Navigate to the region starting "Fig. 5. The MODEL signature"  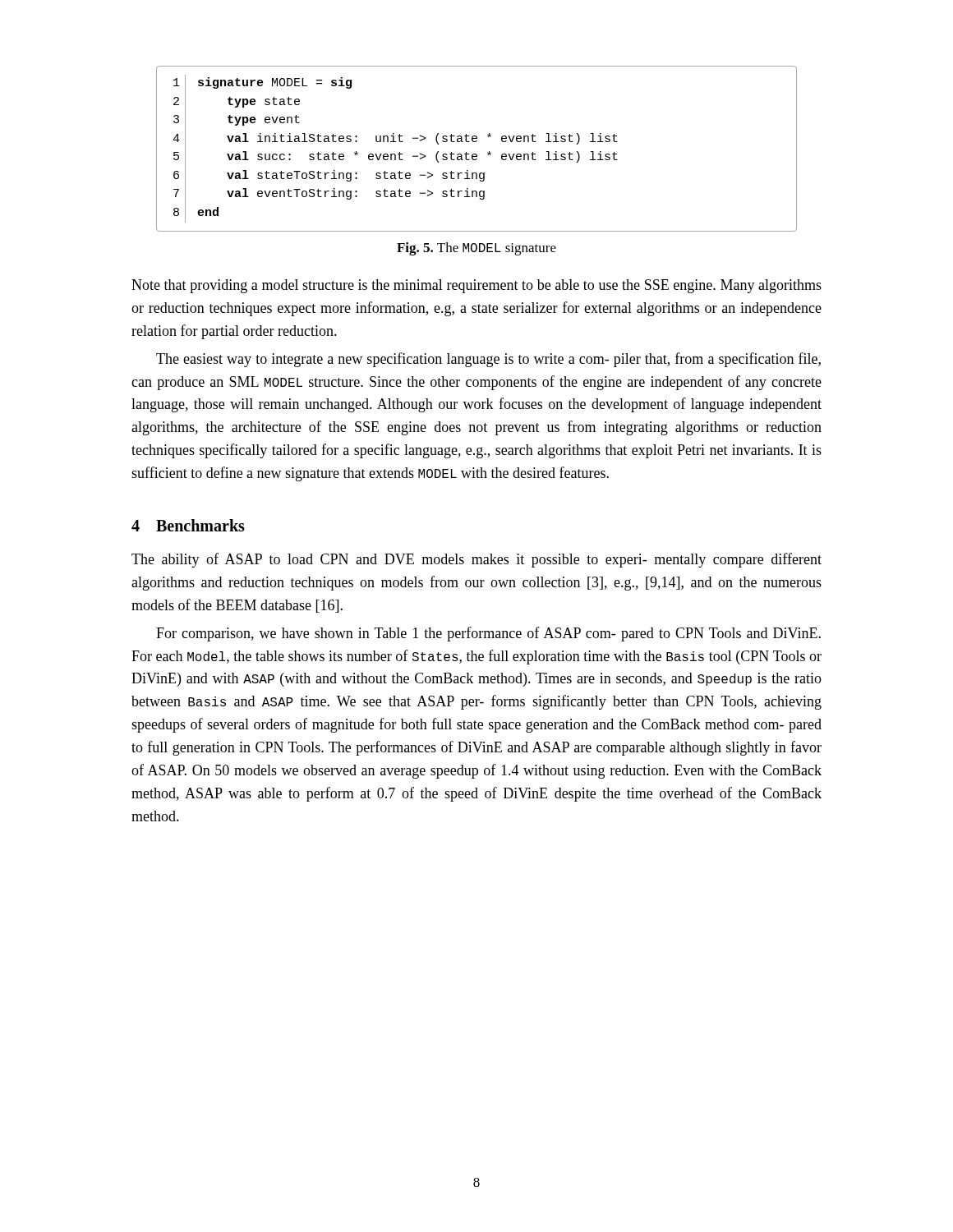(476, 248)
